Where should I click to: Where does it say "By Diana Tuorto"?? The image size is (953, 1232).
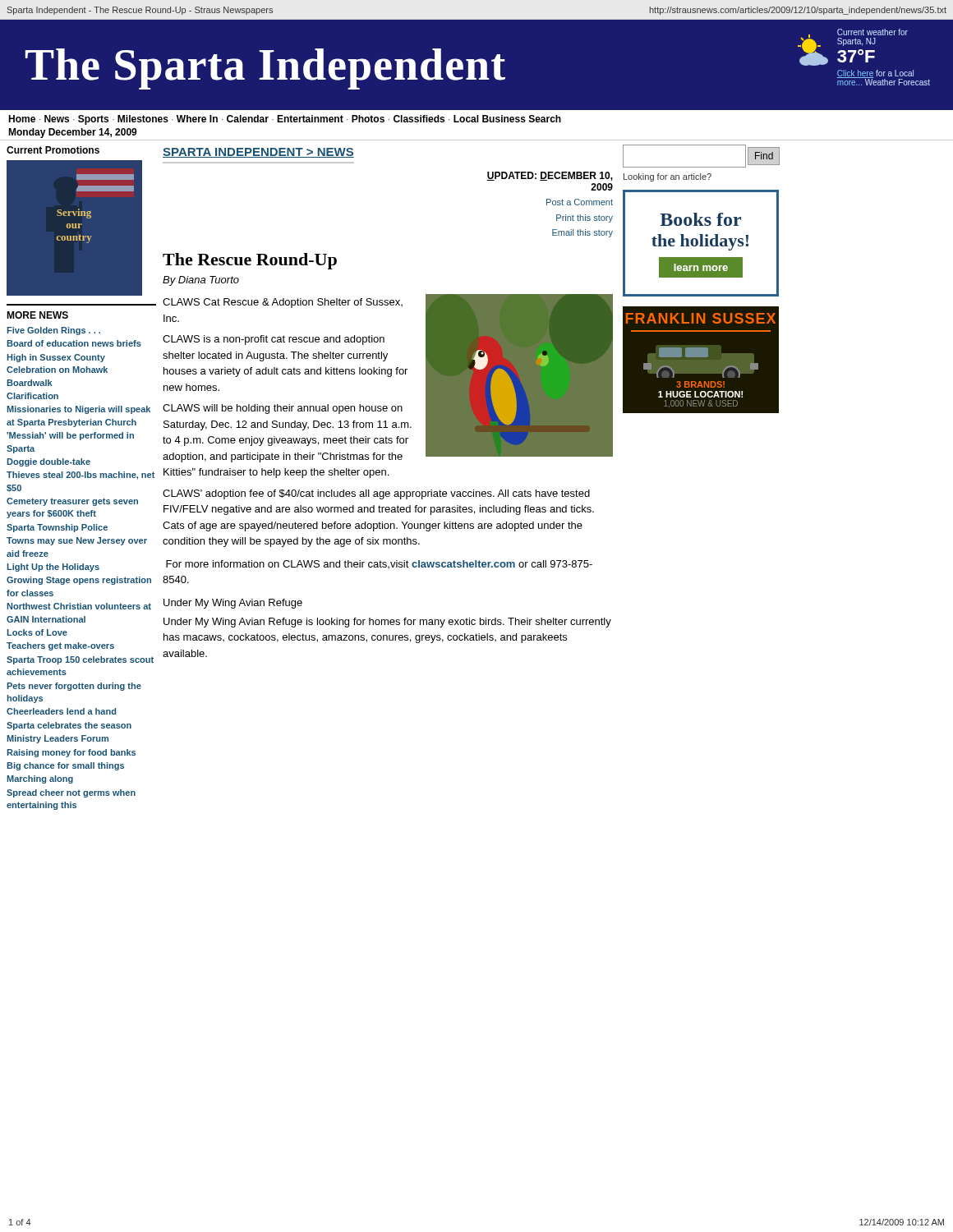coord(201,280)
